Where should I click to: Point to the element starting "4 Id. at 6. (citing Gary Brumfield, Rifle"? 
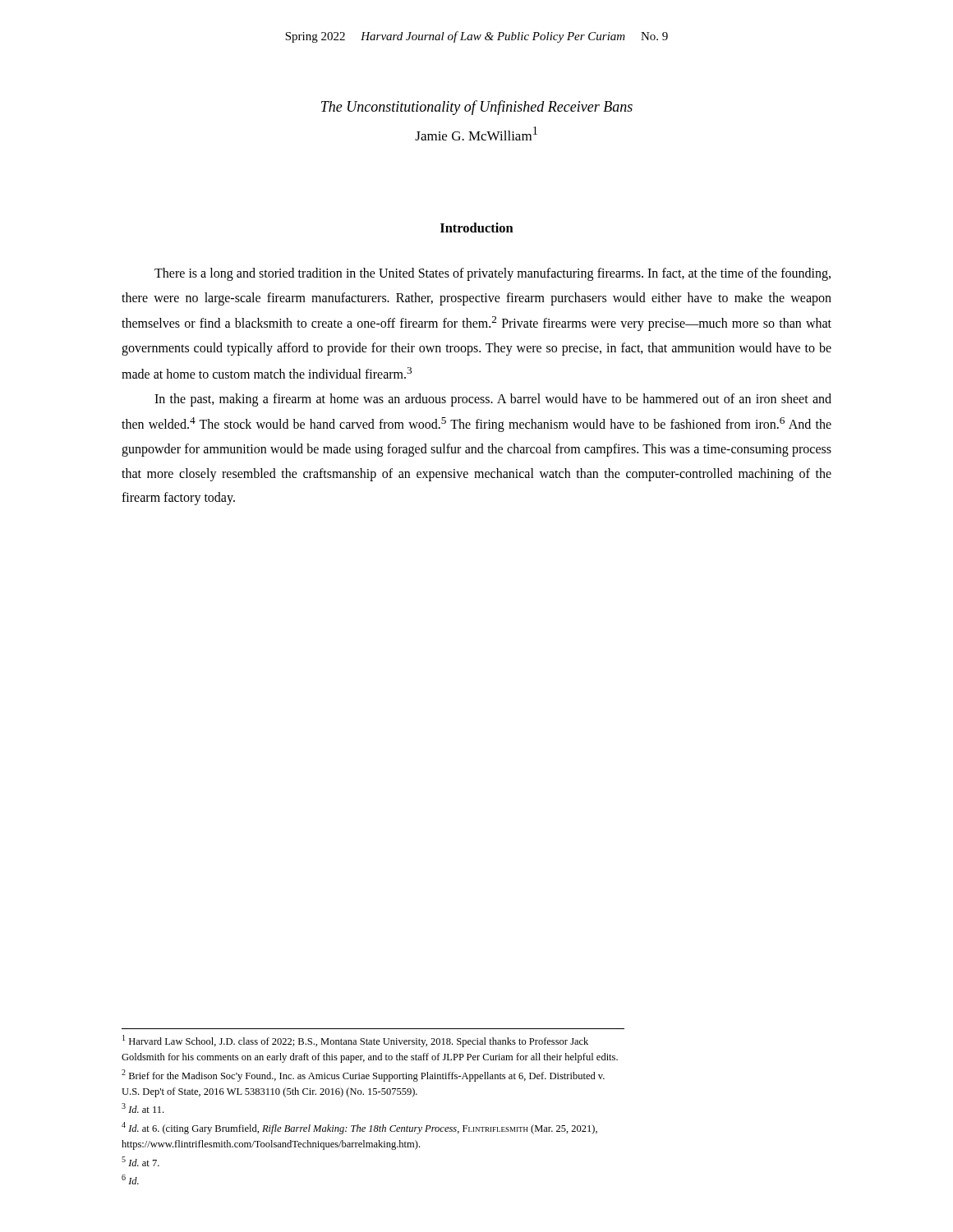pyautogui.click(x=373, y=1137)
